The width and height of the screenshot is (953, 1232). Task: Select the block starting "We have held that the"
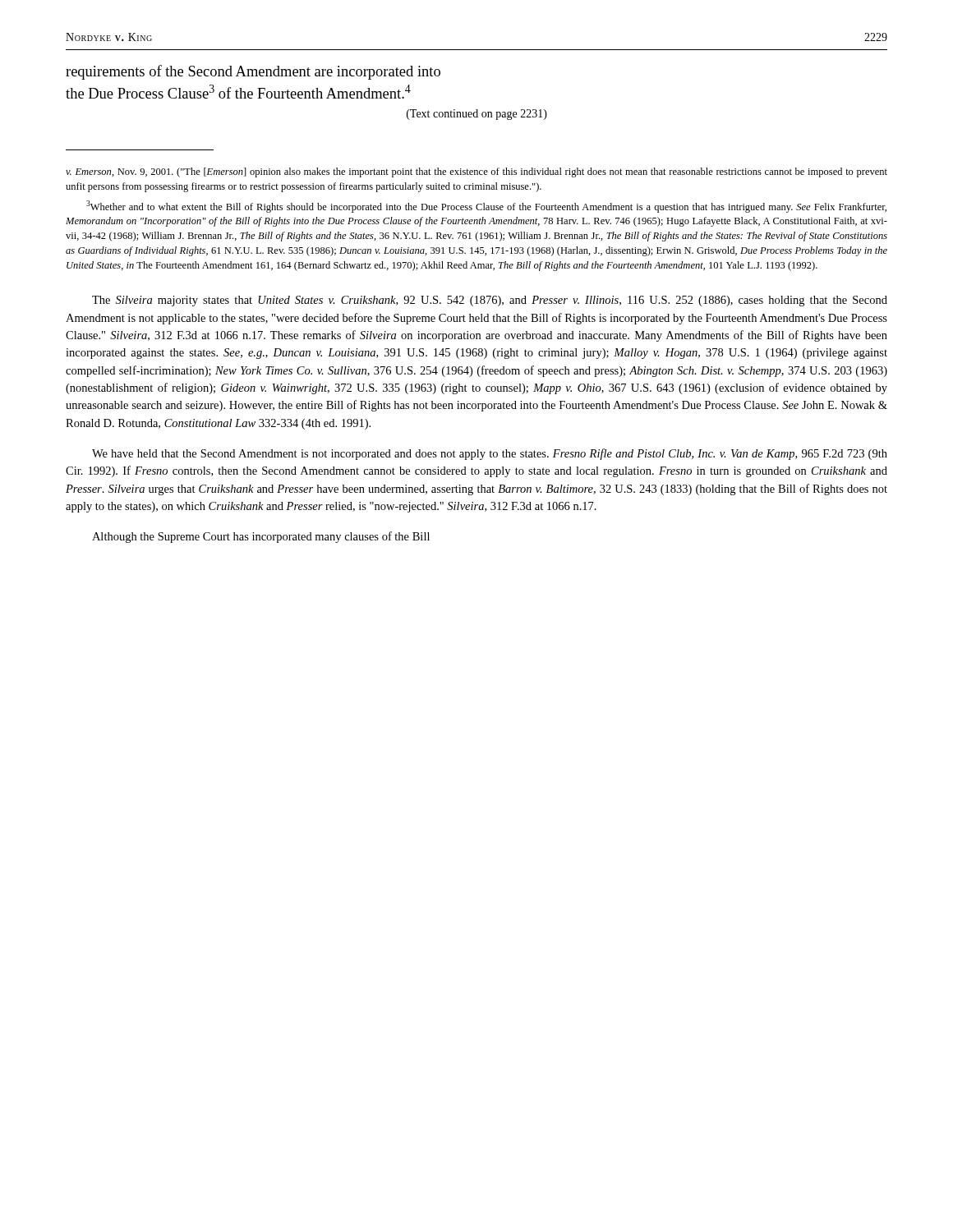476,480
